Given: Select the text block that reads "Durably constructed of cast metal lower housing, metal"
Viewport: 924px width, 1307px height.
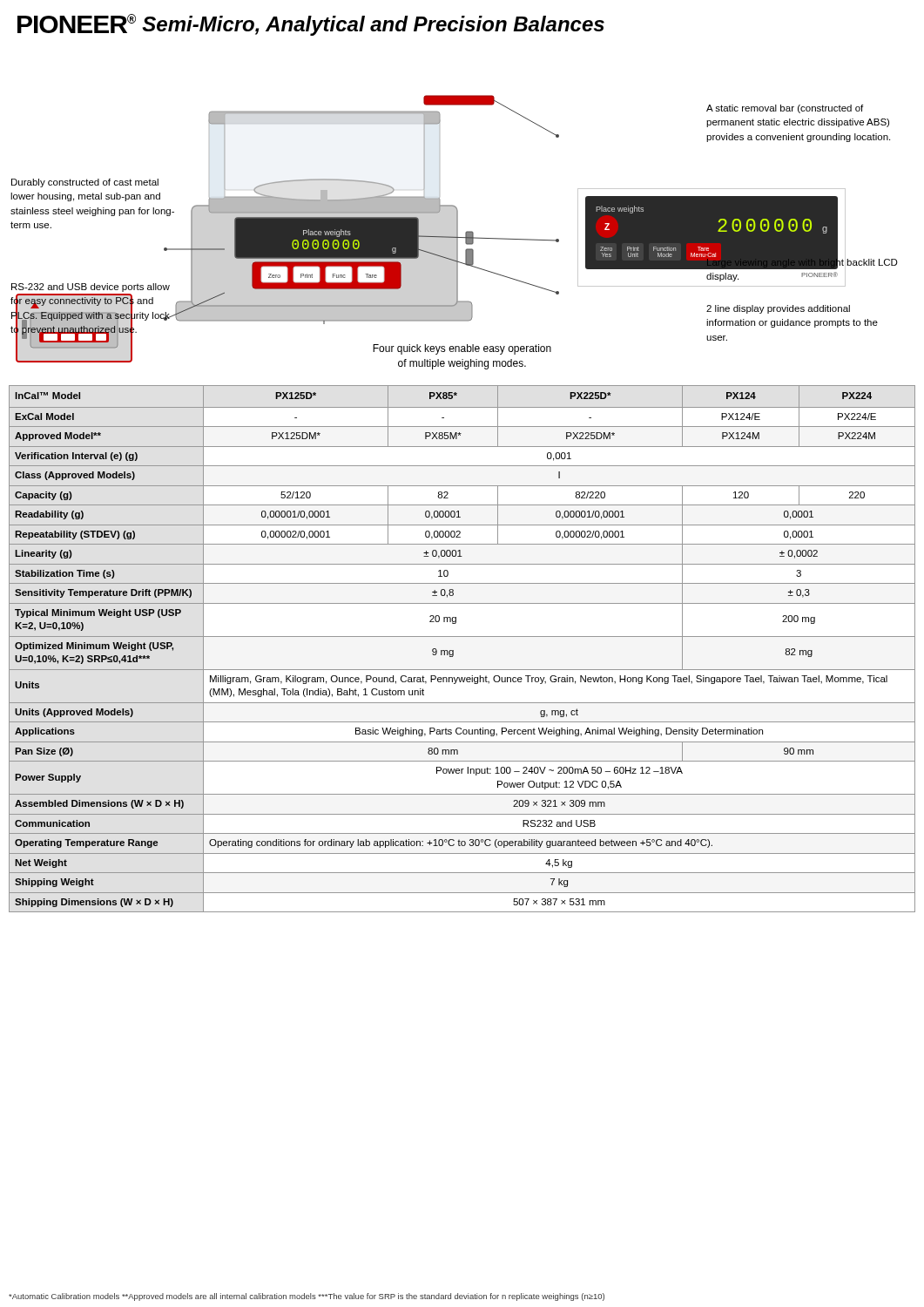Looking at the screenshot, I should (93, 203).
